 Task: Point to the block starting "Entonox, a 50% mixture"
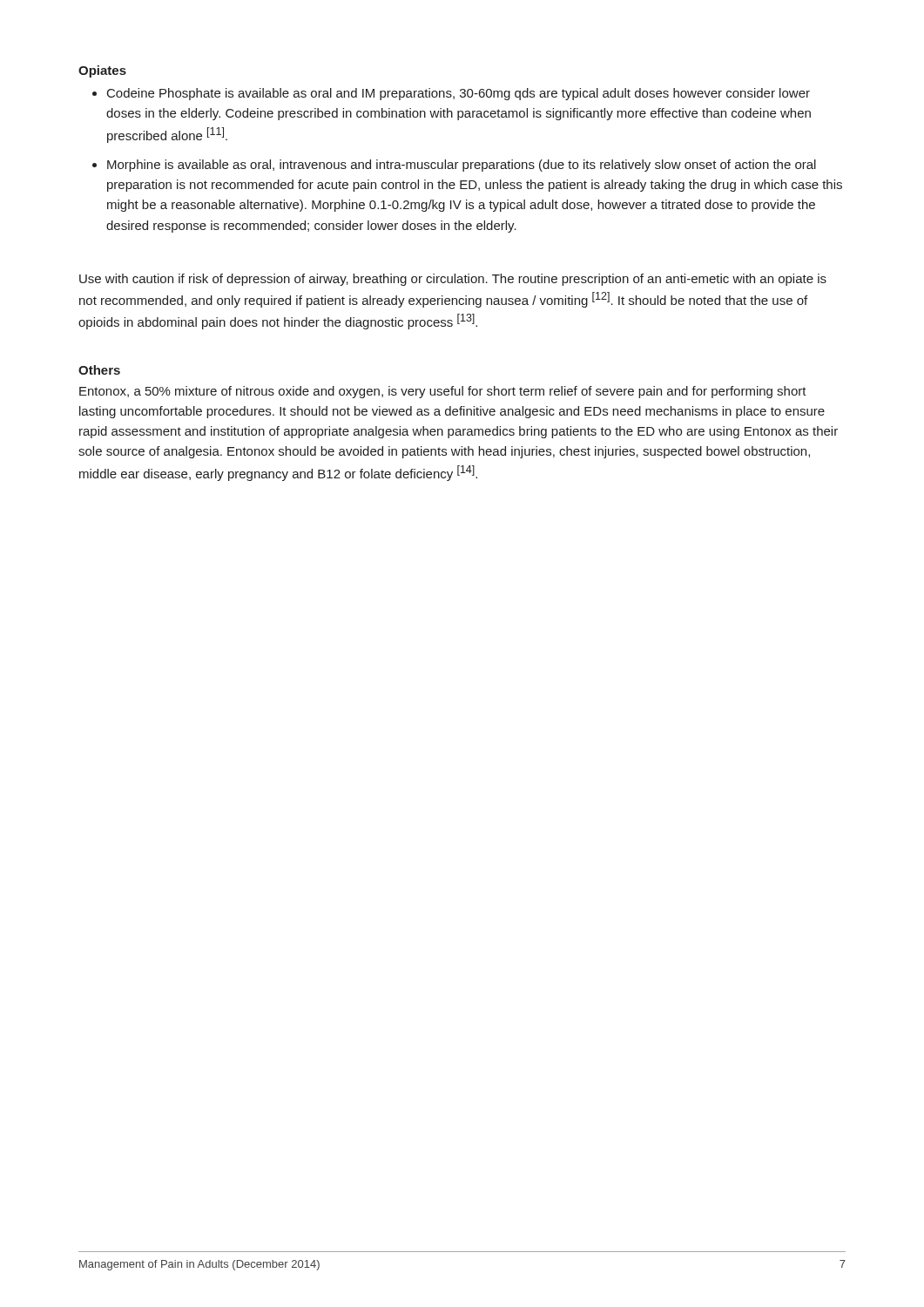coord(458,432)
